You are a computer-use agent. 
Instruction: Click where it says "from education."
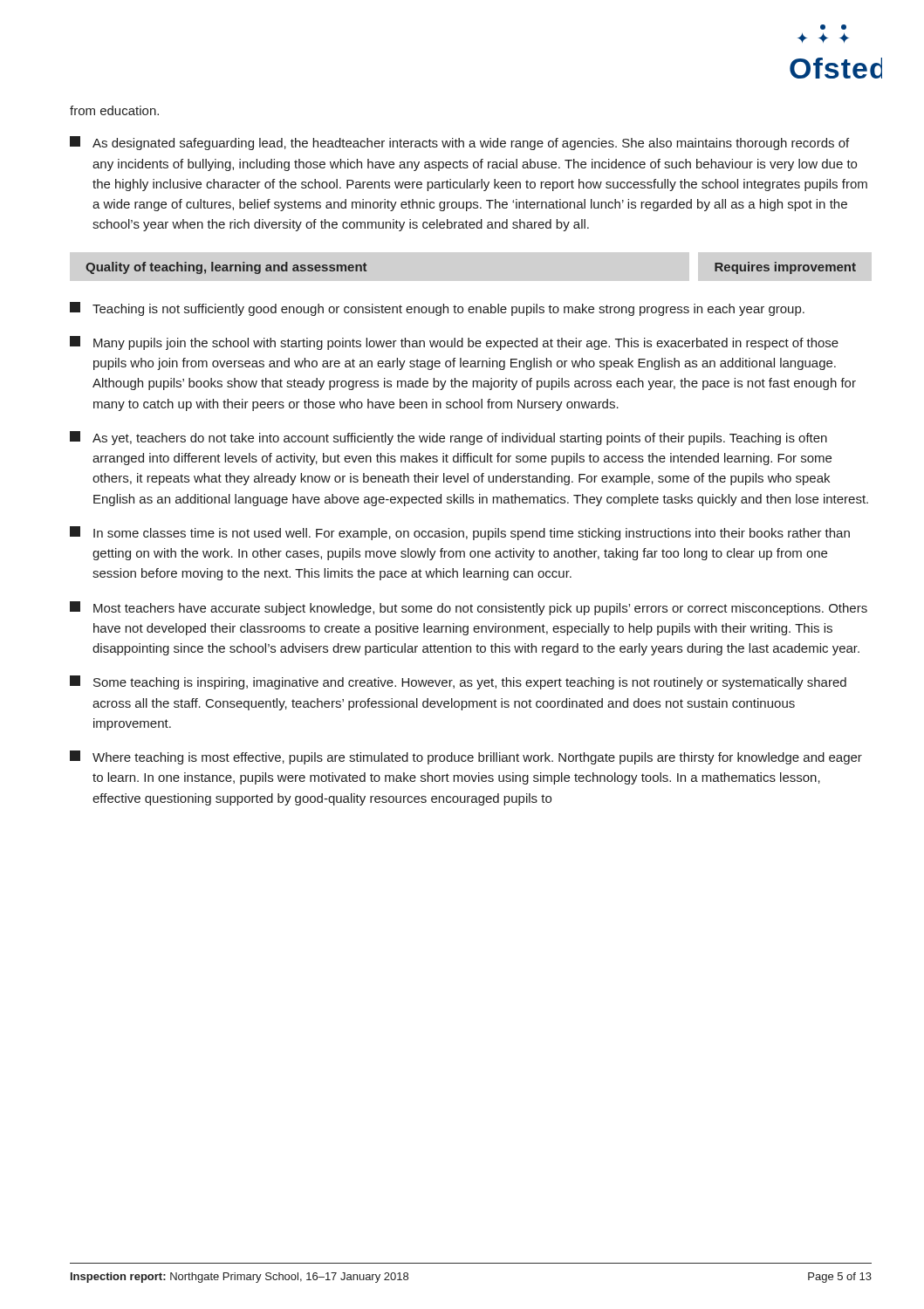115,110
